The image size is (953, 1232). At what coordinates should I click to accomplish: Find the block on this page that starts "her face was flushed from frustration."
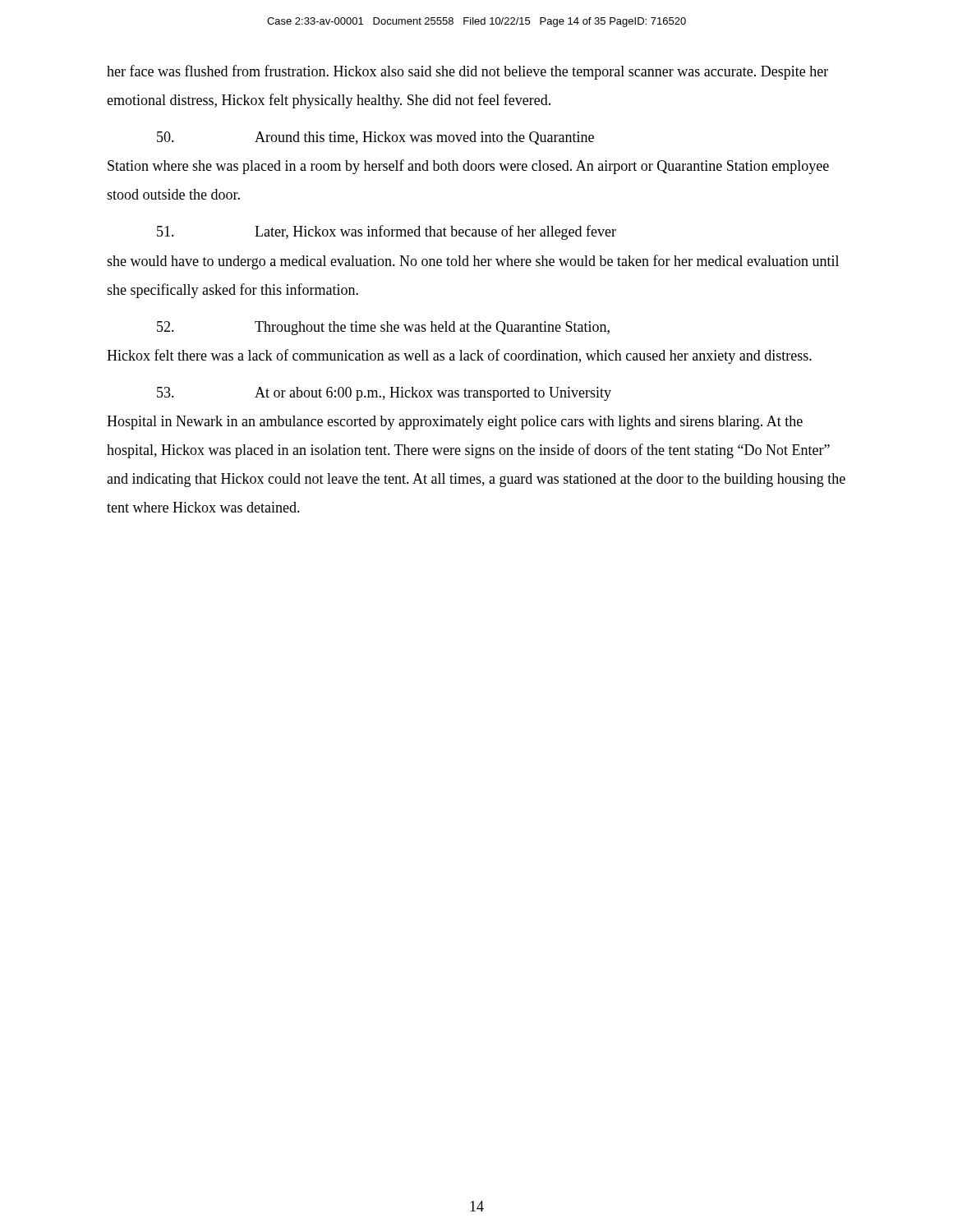click(468, 86)
